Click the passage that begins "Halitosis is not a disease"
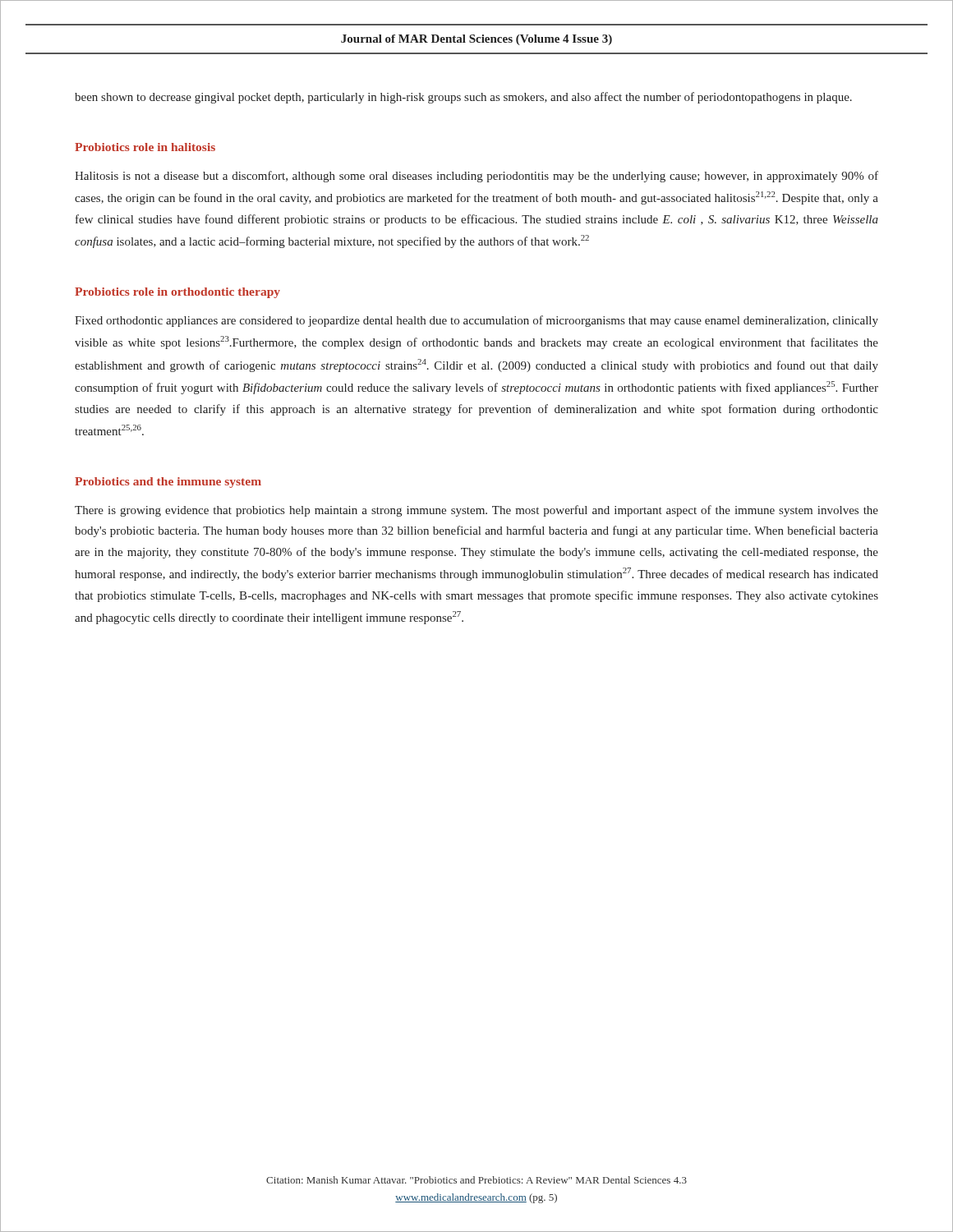The image size is (953, 1232). coord(476,208)
